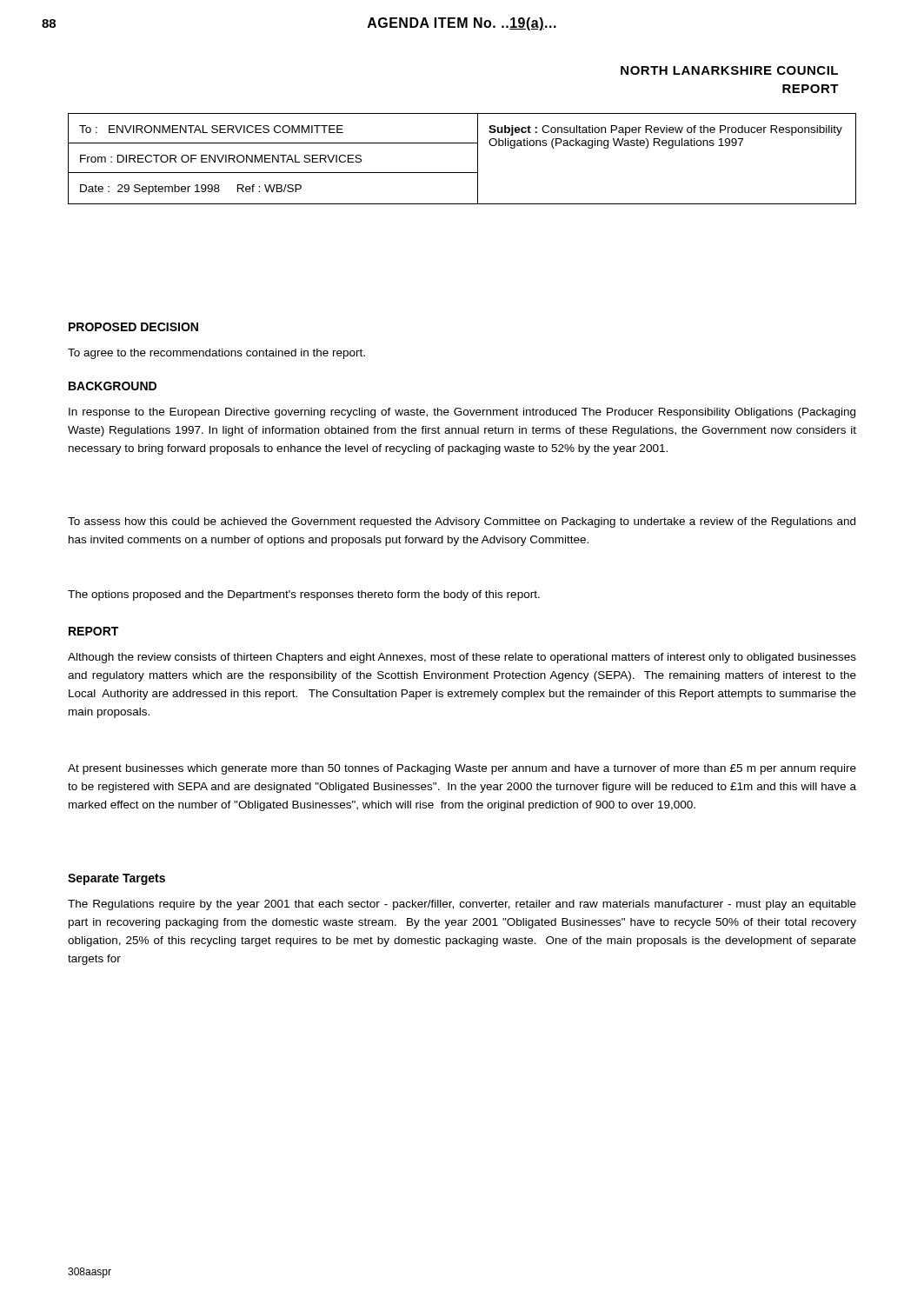
Task: Click on the region starting "NORTH LANARKSHIRE COUNCIL REPORT"
Action: [729, 79]
